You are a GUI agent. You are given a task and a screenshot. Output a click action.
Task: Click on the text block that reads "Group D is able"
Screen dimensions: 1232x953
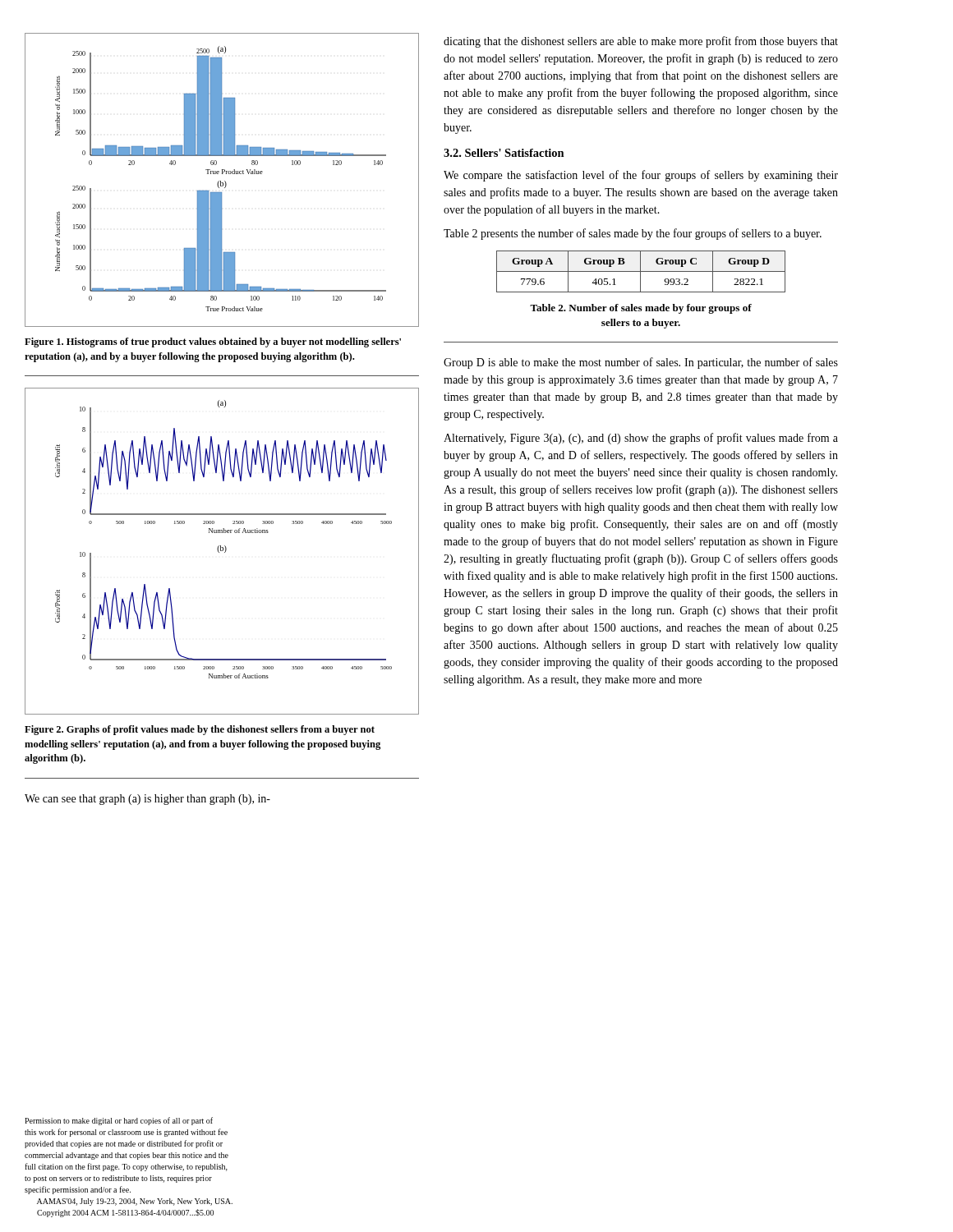[x=641, y=389]
